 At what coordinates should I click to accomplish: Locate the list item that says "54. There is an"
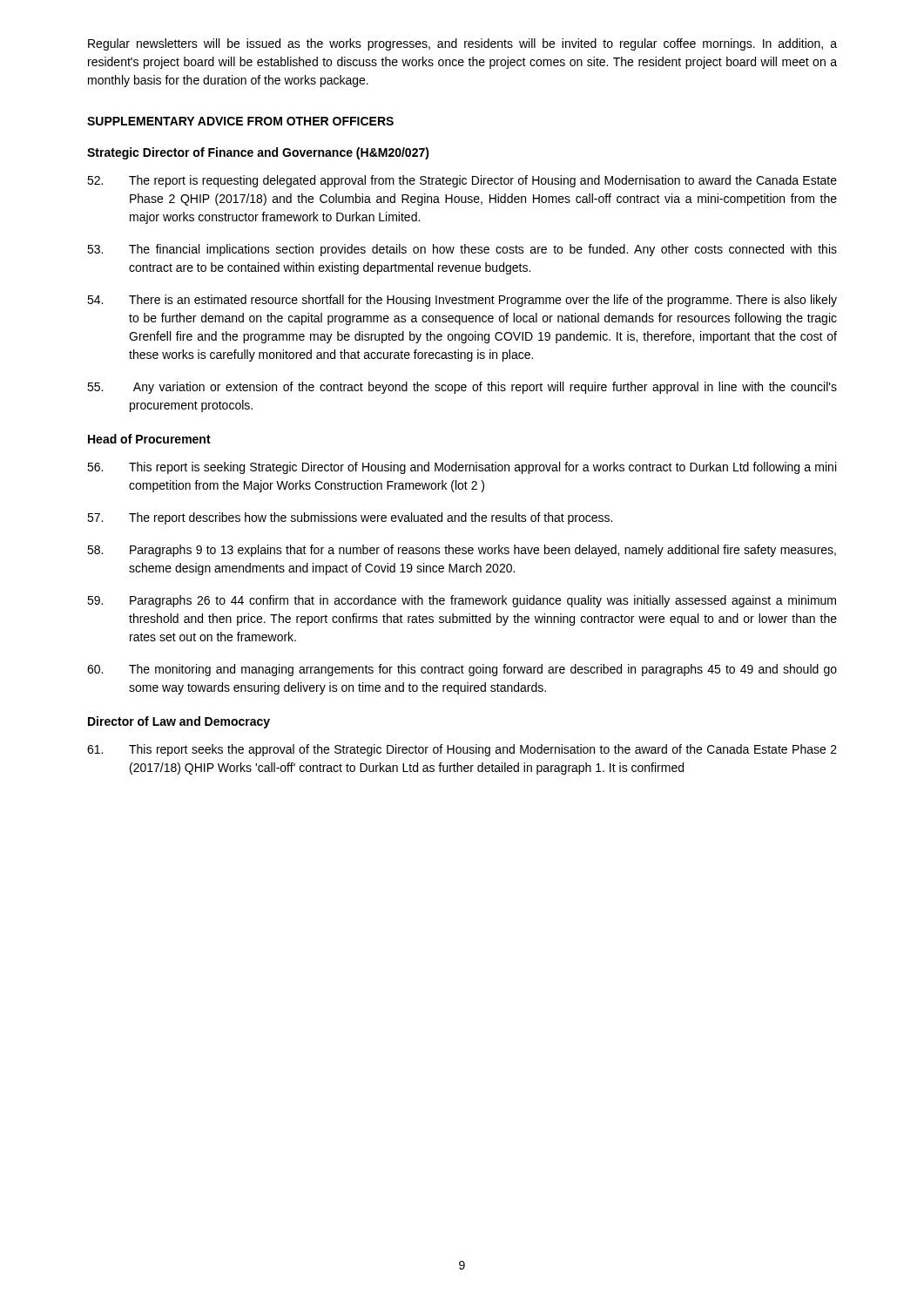462,328
